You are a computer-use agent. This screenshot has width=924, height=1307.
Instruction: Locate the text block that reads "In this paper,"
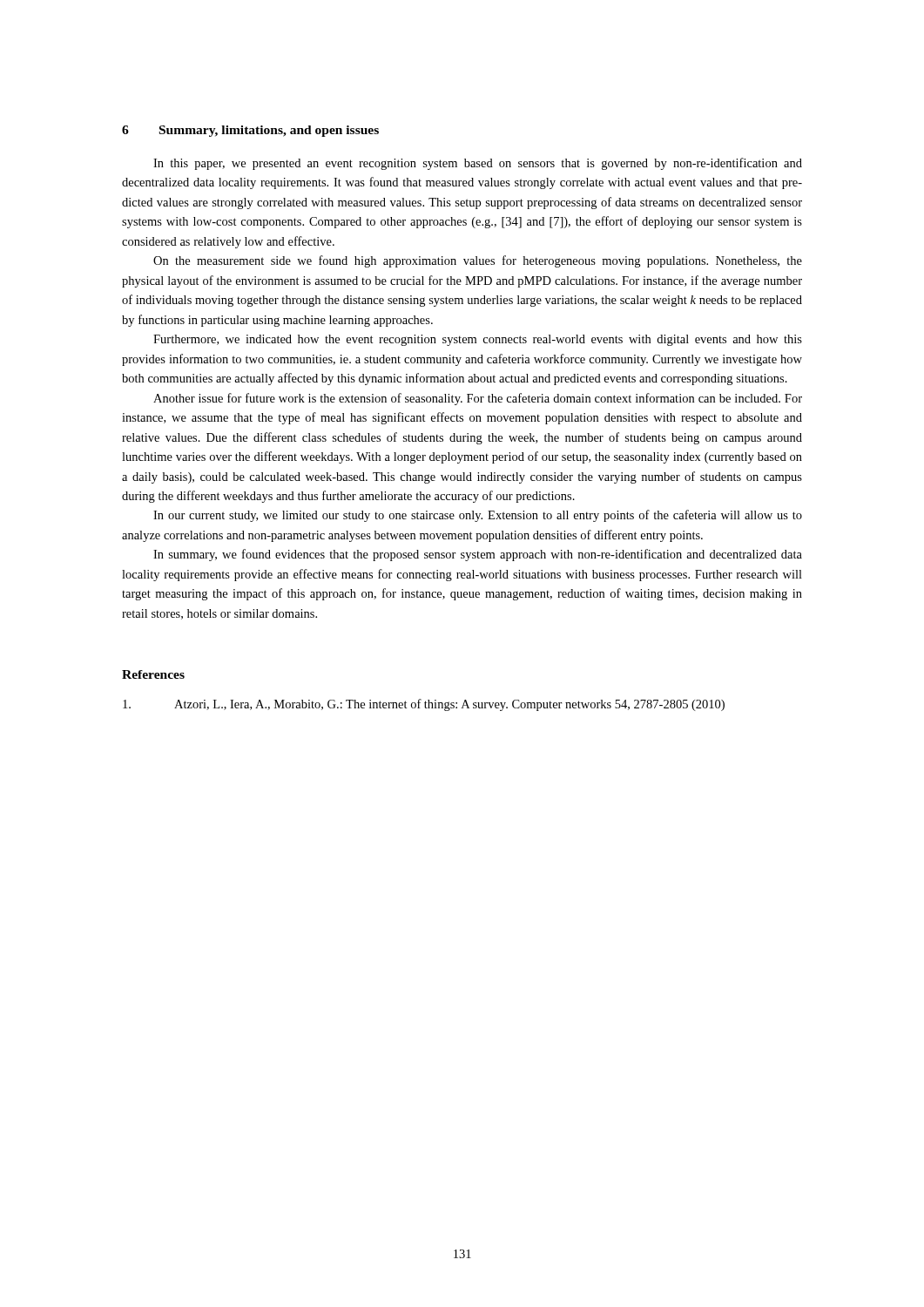(x=462, y=388)
